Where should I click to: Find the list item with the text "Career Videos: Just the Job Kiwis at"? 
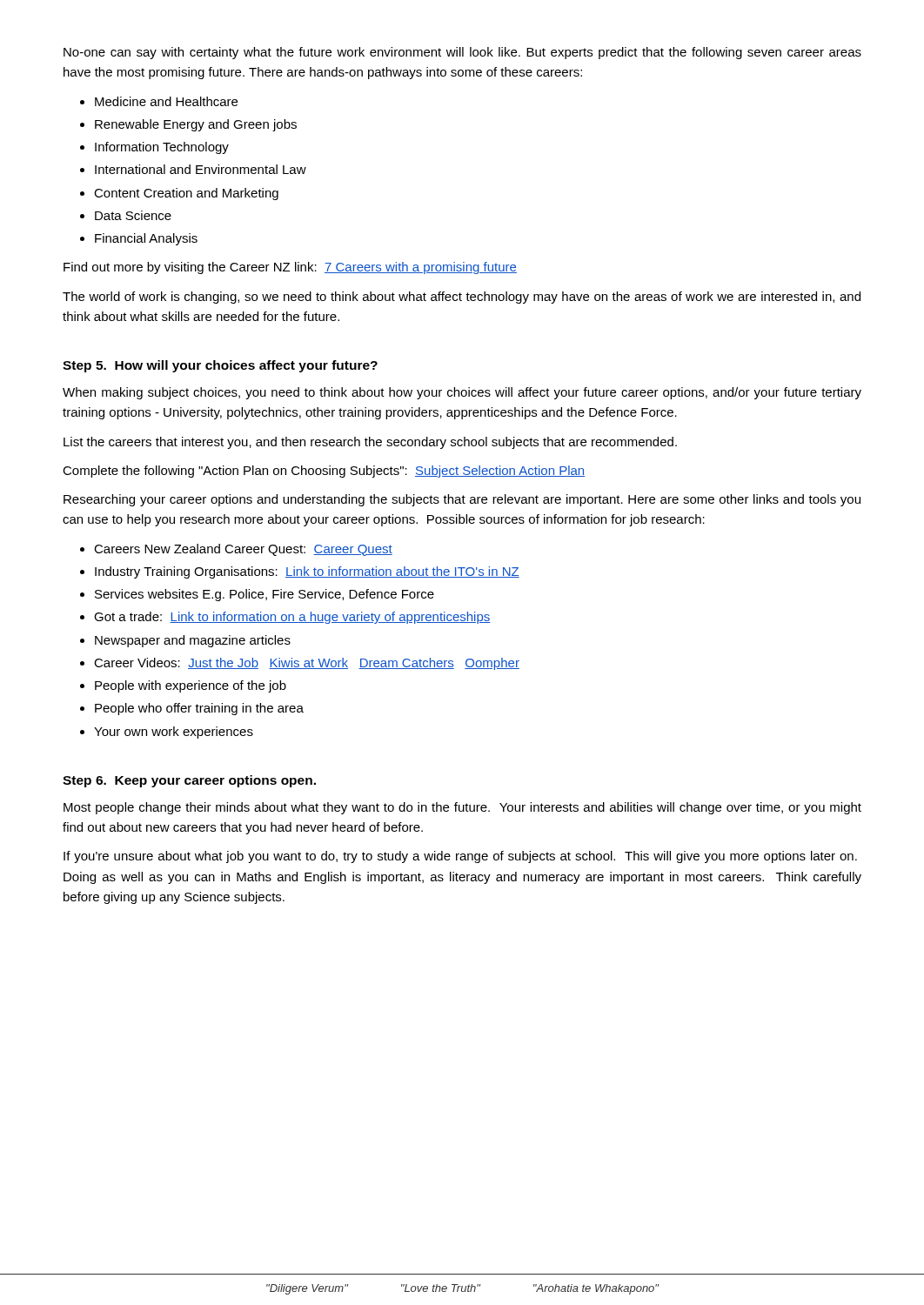[307, 662]
